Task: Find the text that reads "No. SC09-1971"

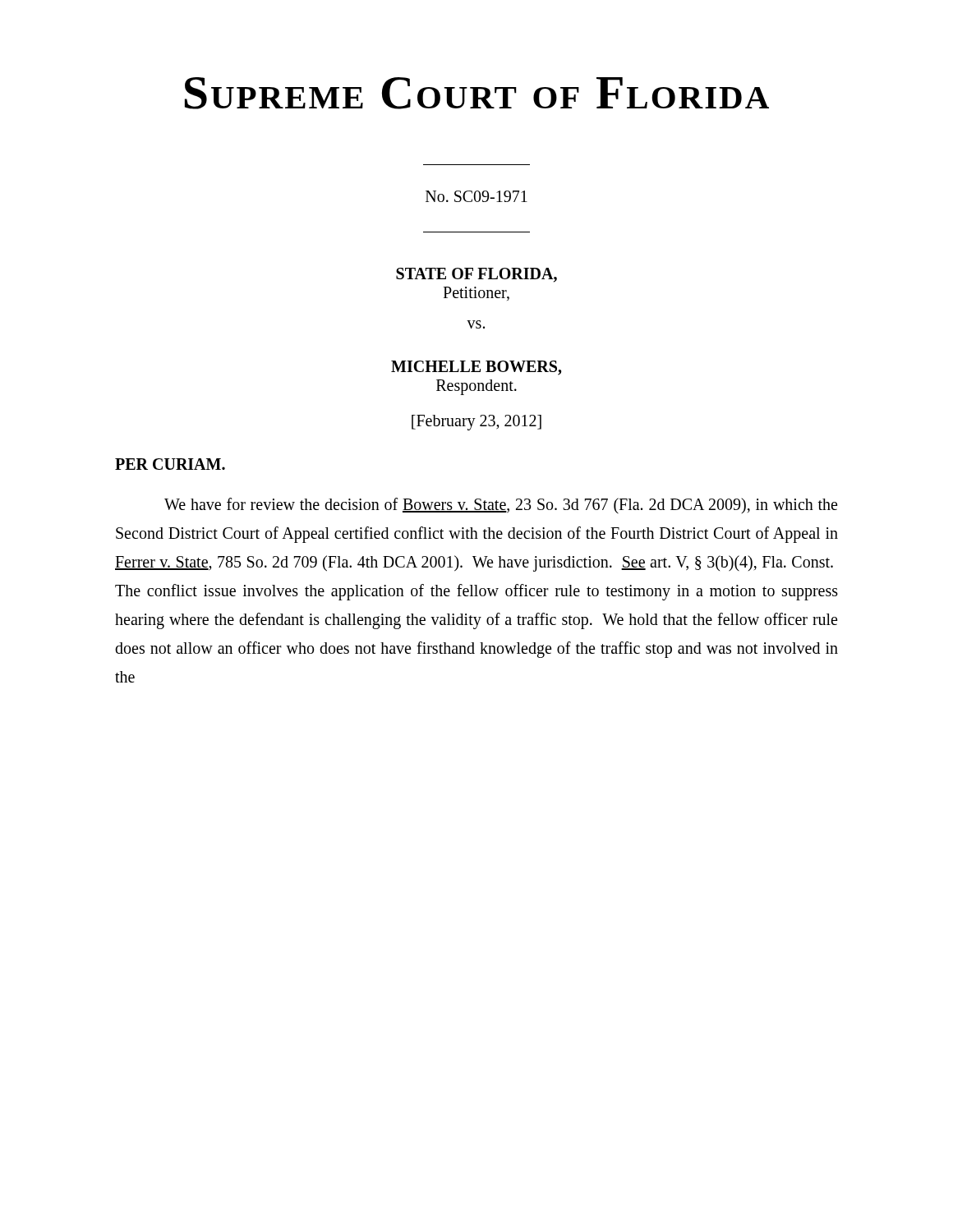Action: coord(476,196)
